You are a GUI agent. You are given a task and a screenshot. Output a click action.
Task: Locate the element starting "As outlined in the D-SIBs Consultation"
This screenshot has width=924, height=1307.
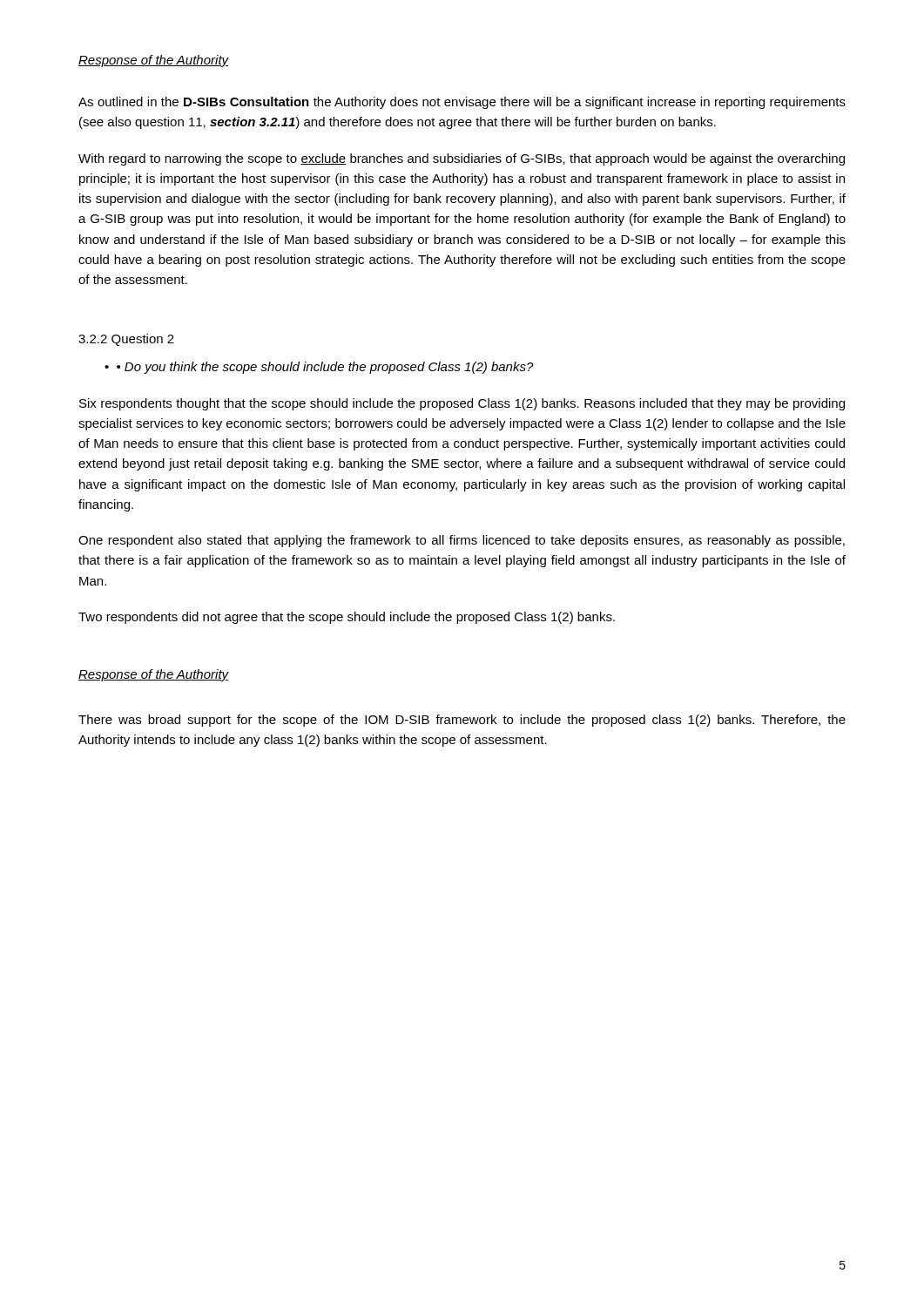pos(462,112)
